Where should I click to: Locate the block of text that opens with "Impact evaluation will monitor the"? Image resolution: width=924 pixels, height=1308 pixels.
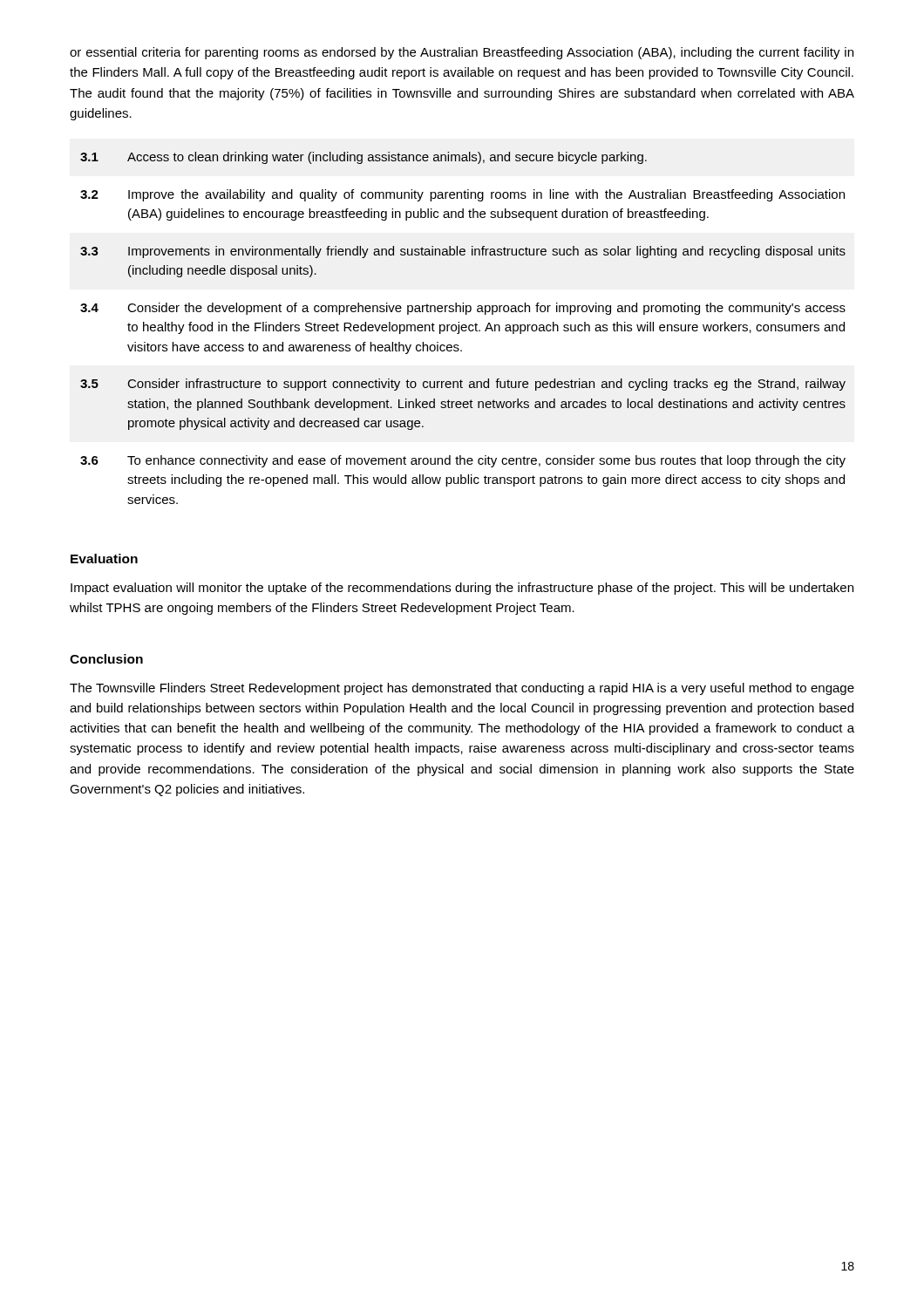[x=462, y=597]
